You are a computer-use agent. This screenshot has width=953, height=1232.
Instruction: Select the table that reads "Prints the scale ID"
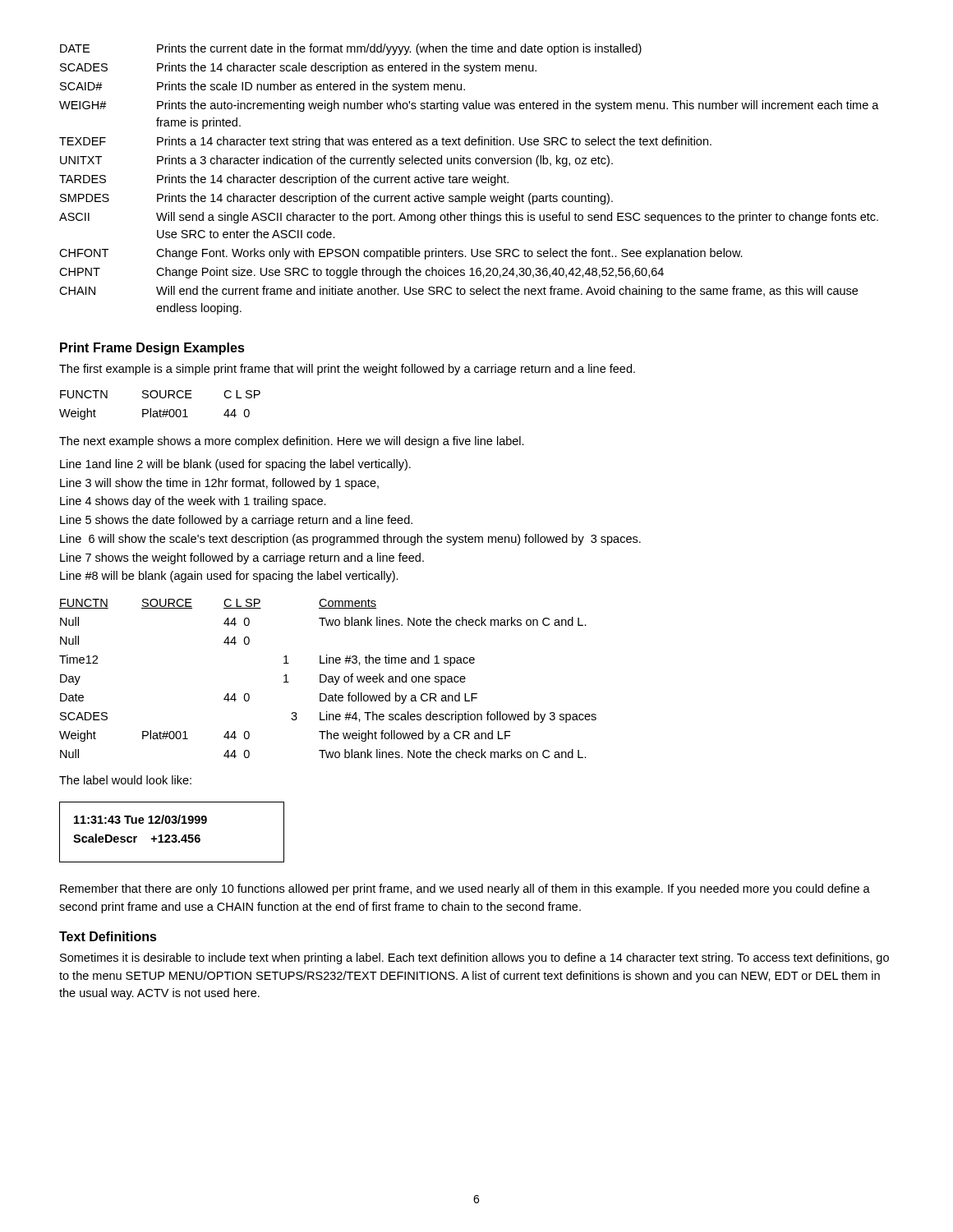point(476,179)
